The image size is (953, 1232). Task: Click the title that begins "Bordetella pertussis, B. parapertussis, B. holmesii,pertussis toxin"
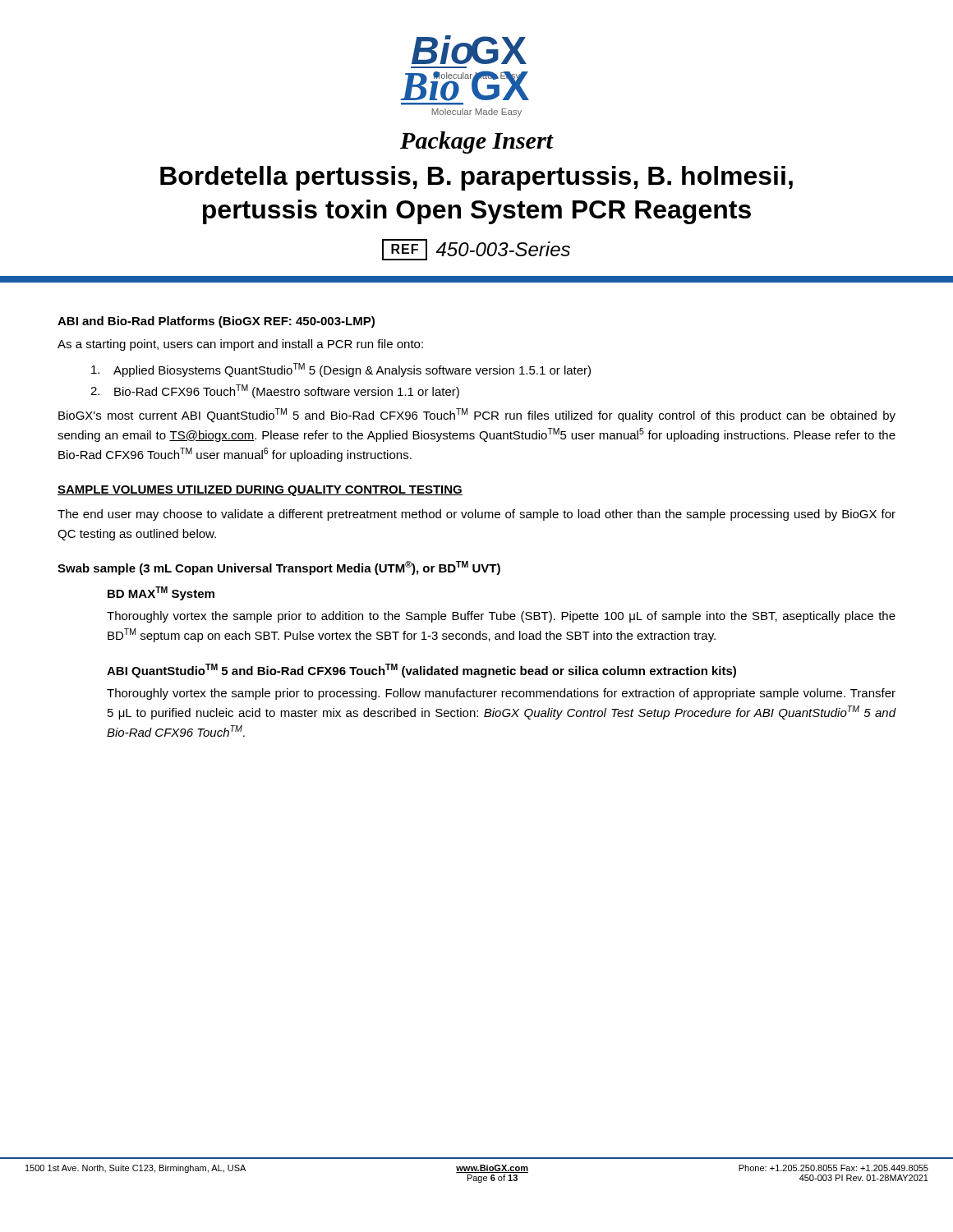point(476,193)
